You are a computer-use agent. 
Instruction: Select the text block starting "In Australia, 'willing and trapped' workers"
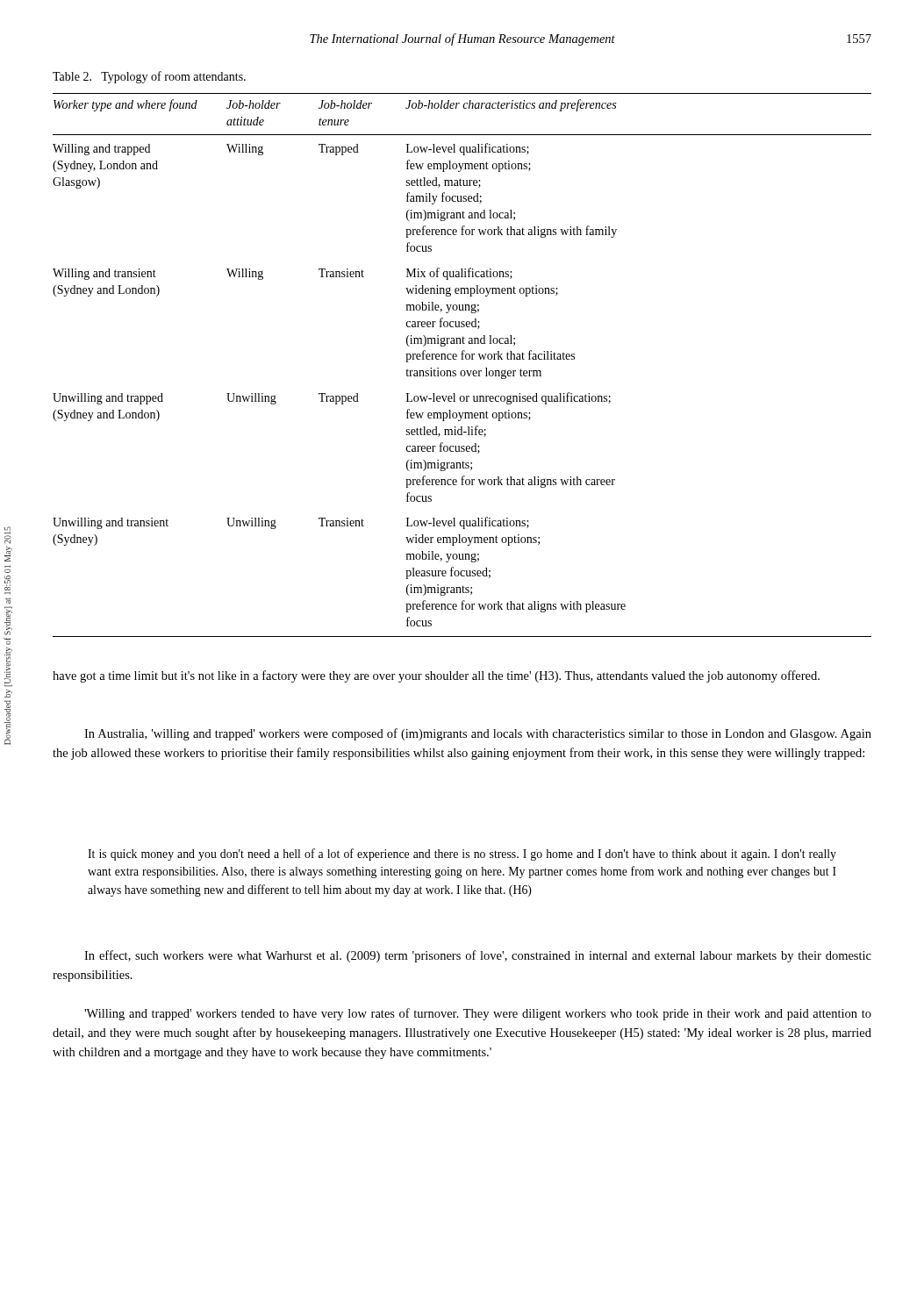[x=462, y=744]
